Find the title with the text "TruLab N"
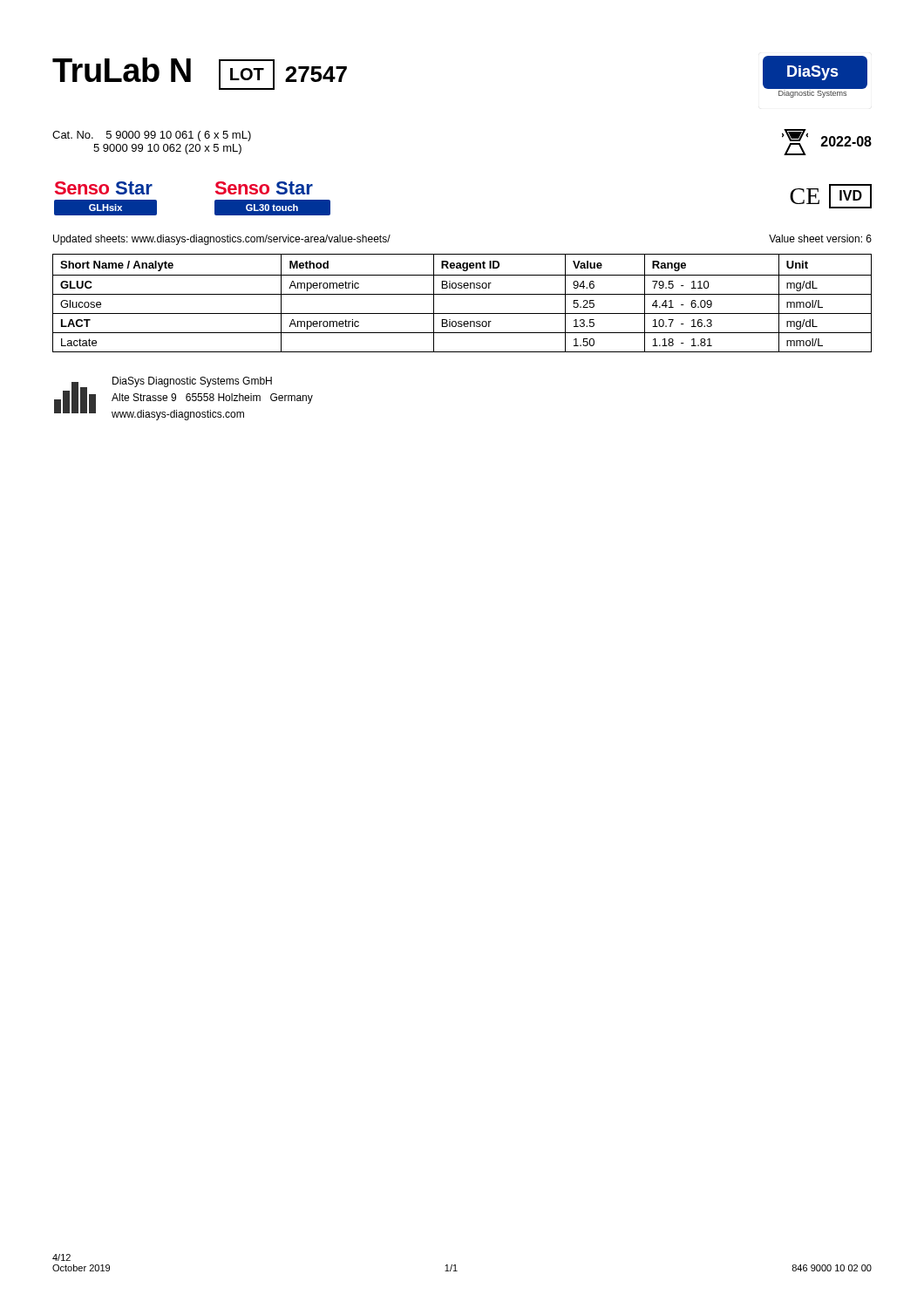The width and height of the screenshot is (924, 1308). point(122,71)
